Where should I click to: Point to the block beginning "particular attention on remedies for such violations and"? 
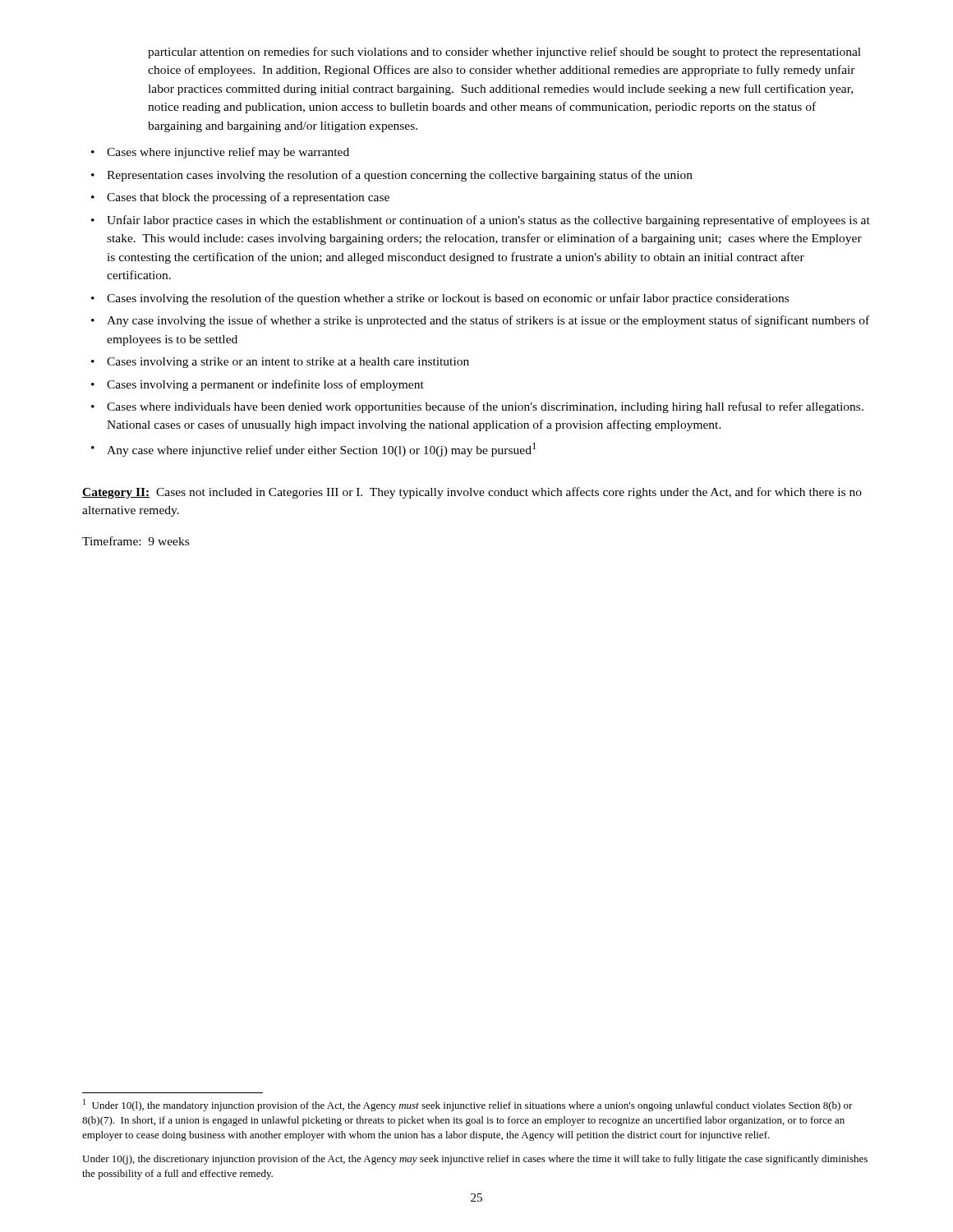(x=509, y=89)
